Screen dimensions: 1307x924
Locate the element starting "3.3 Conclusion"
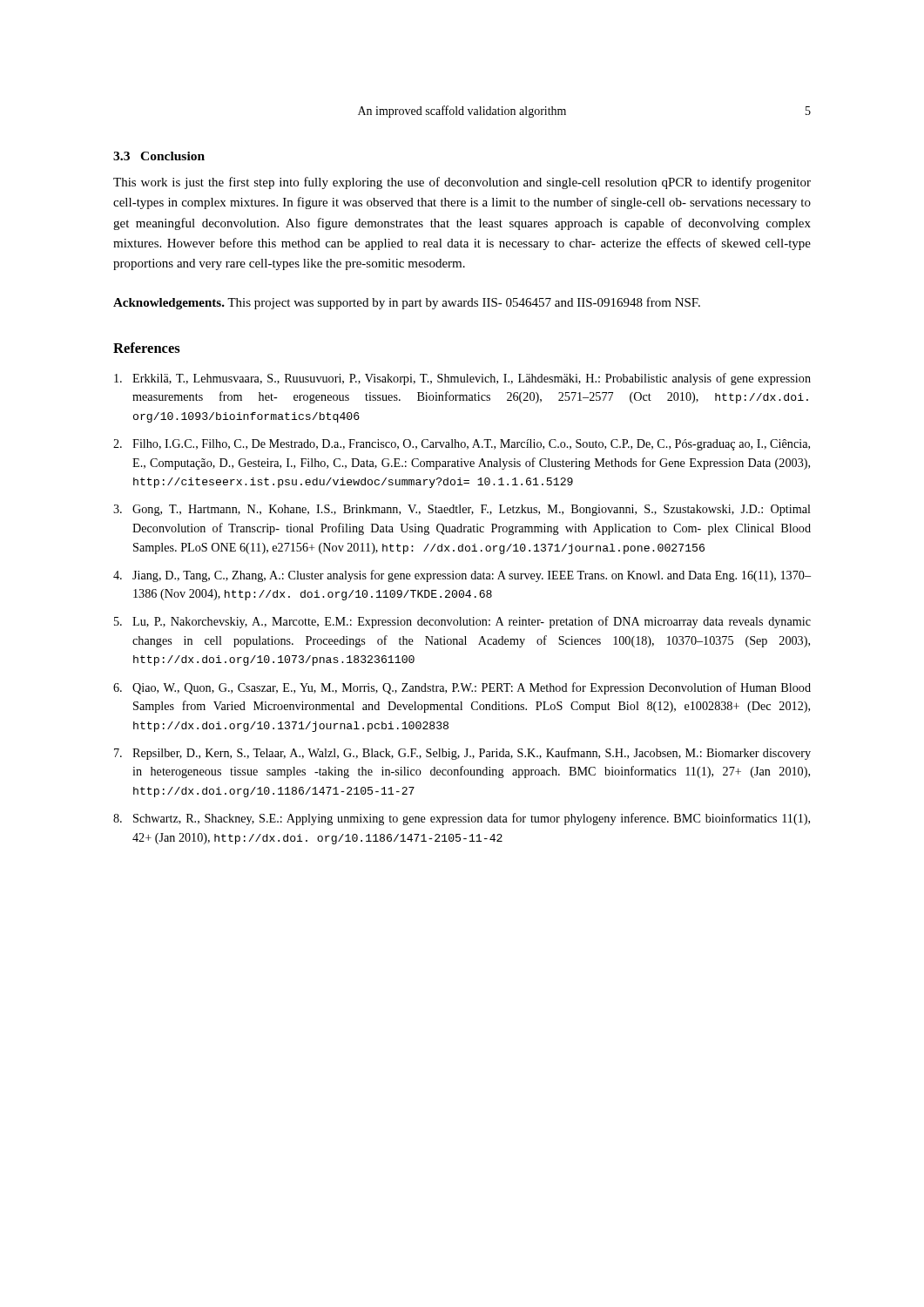point(159,156)
